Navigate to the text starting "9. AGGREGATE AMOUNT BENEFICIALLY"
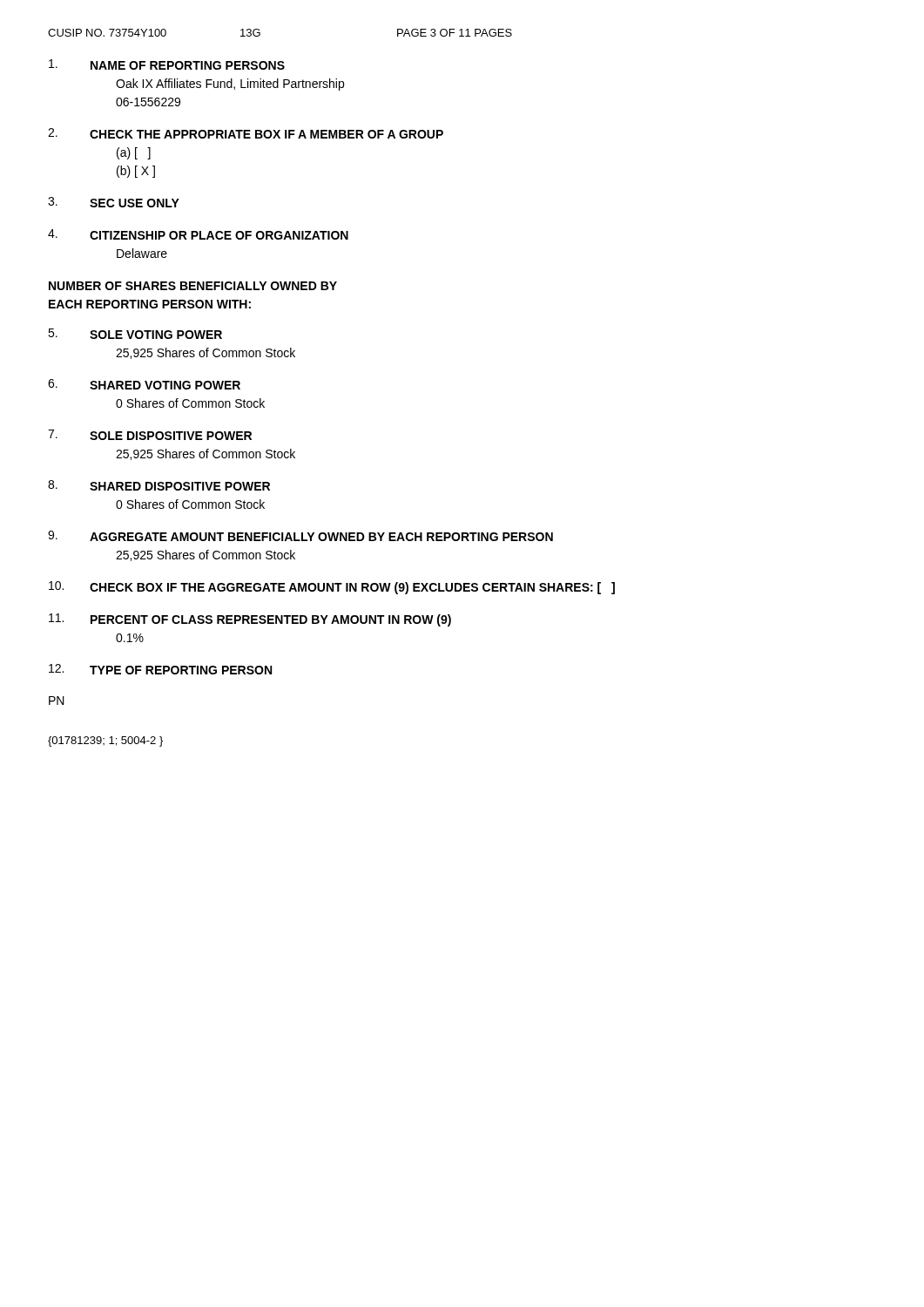Screen dimensions: 1307x924 point(462,546)
